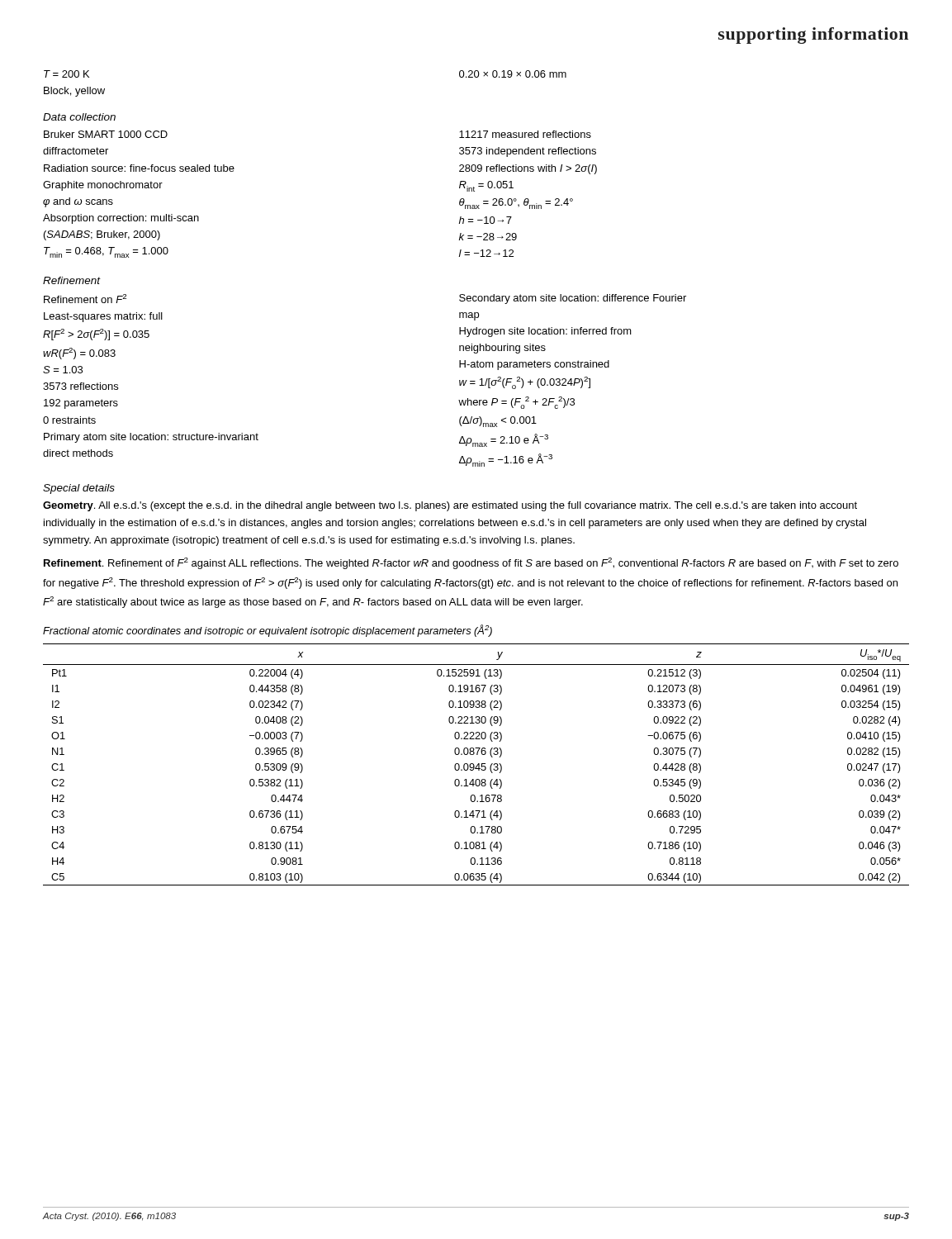Point to the block beginning "Bruker SMART 1000 CCD diffractometer Radiation source: fine-focus"
Screen dimensions: 1239x952
pyautogui.click(x=106, y=134)
